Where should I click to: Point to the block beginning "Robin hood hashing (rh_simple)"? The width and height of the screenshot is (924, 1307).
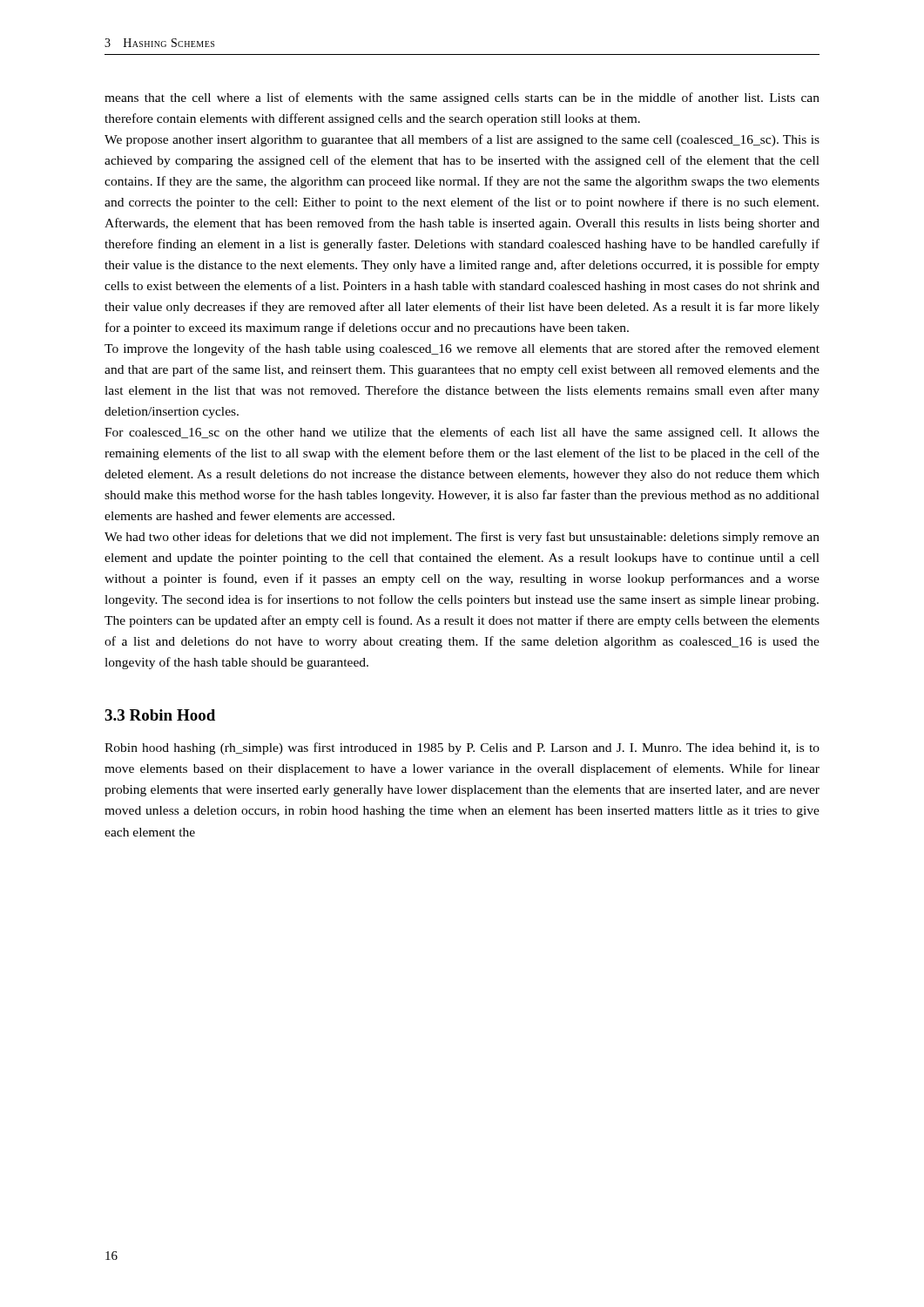click(462, 790)
